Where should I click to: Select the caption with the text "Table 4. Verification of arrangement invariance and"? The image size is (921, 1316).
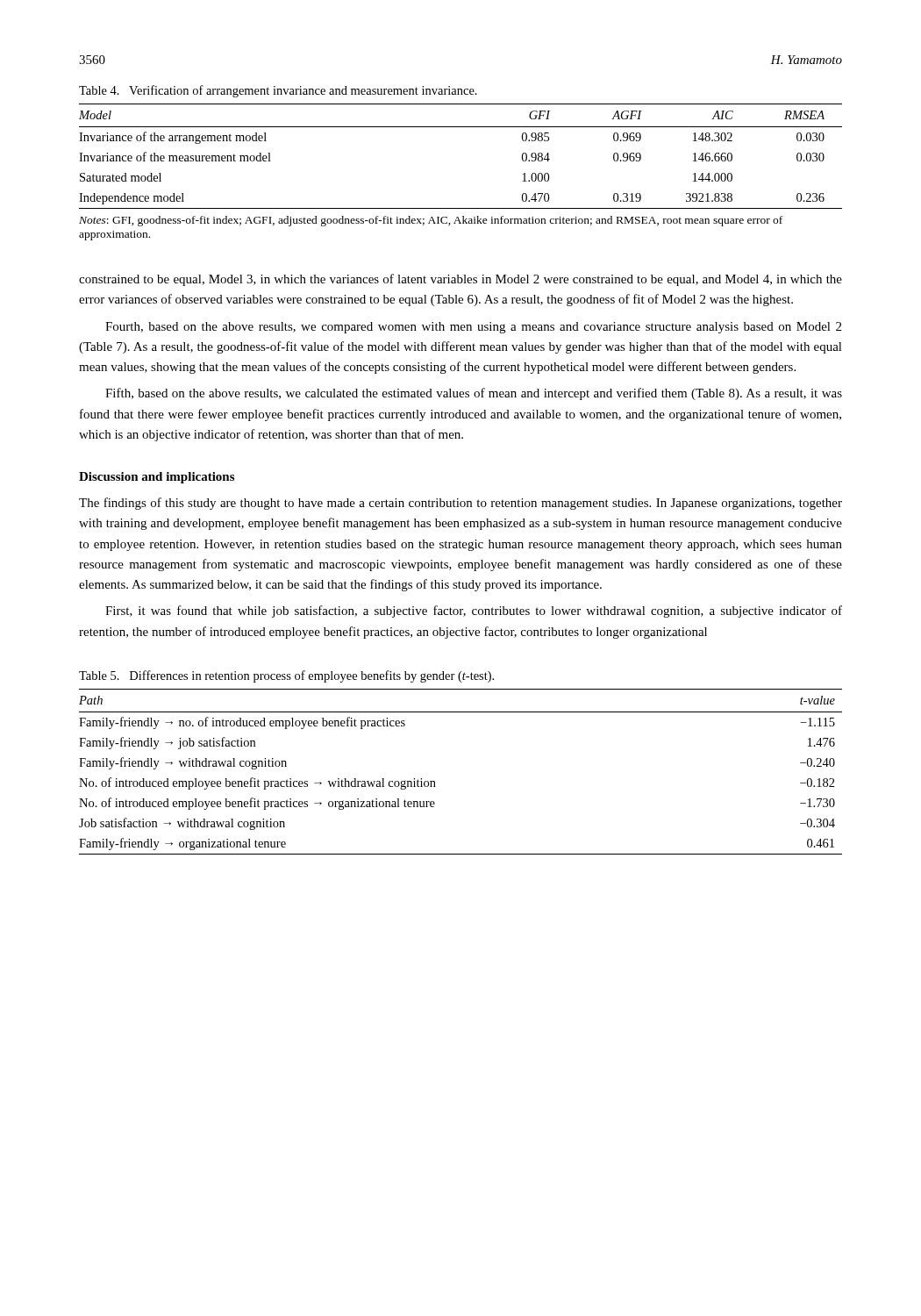tap(278, 90)
